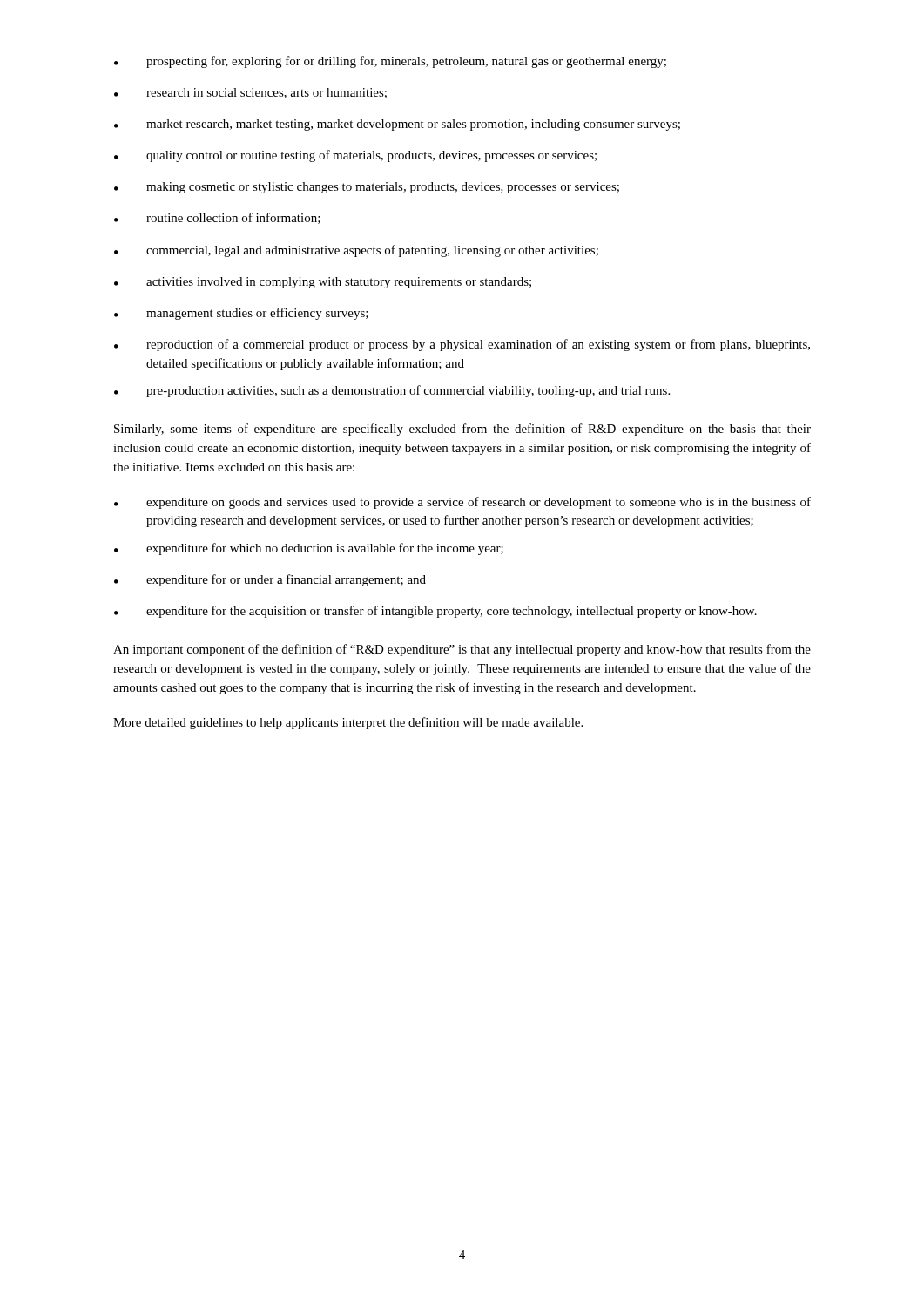Point to the text starting "An important component of"
This screenshot has width=924, height=1307.
tap(462, 668)
